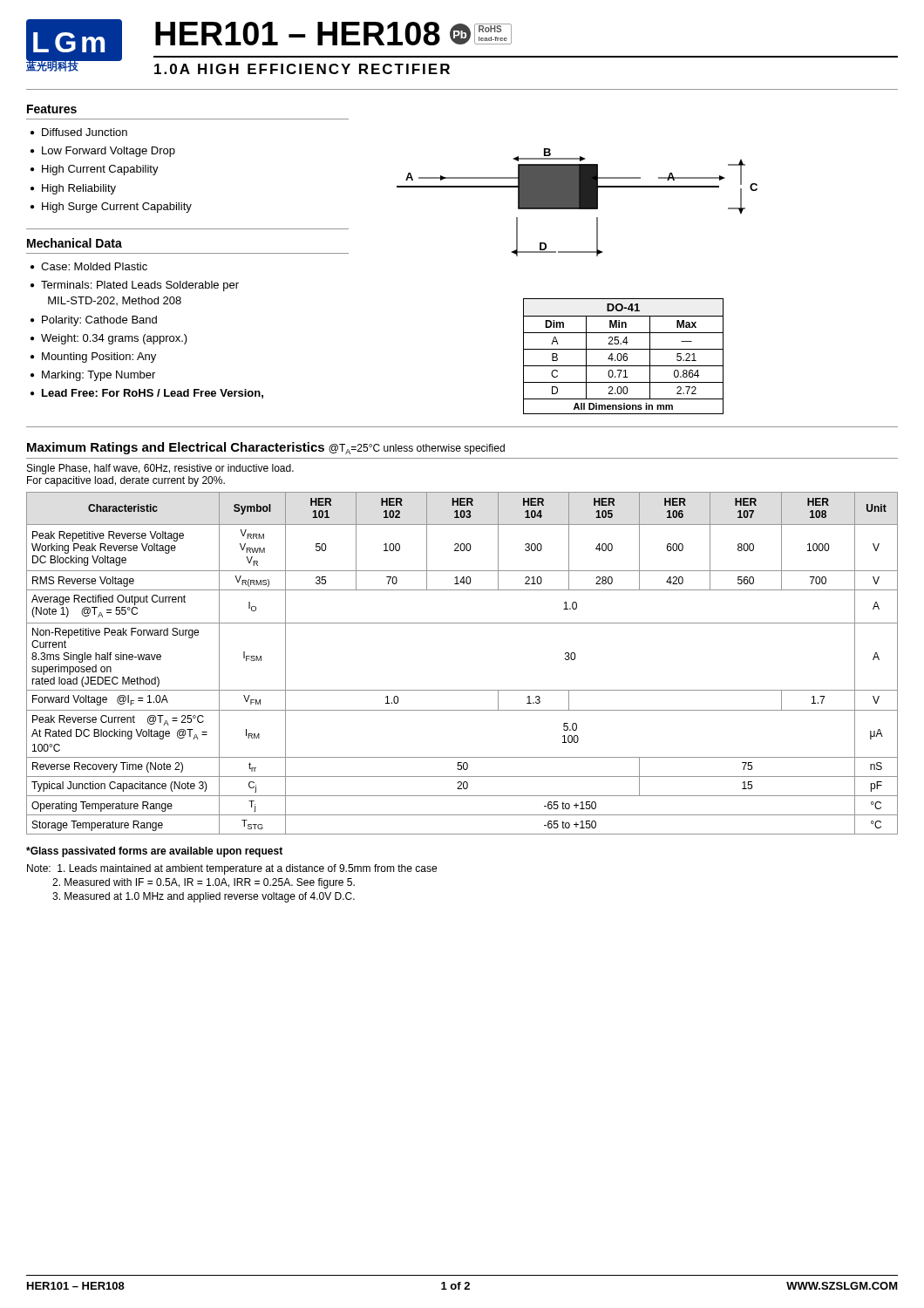Image resolution: width=924 pixels, height=1308 pixels.
Task: Click on the text block starting "Terminals: Plated Leads Solderable"
Action: pos(140,293)
